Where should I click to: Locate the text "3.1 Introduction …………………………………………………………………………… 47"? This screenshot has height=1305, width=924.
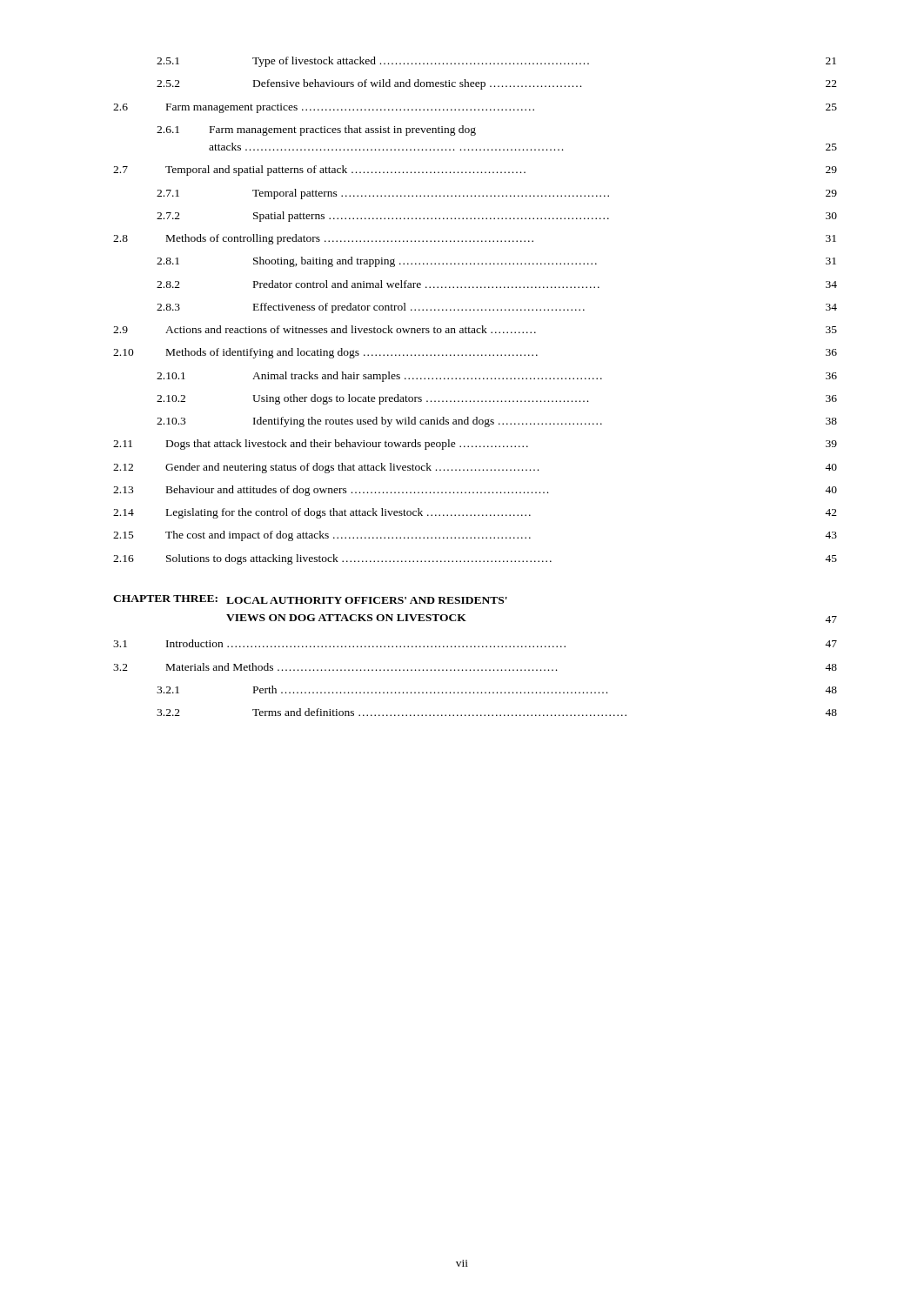tap(475, 644)
